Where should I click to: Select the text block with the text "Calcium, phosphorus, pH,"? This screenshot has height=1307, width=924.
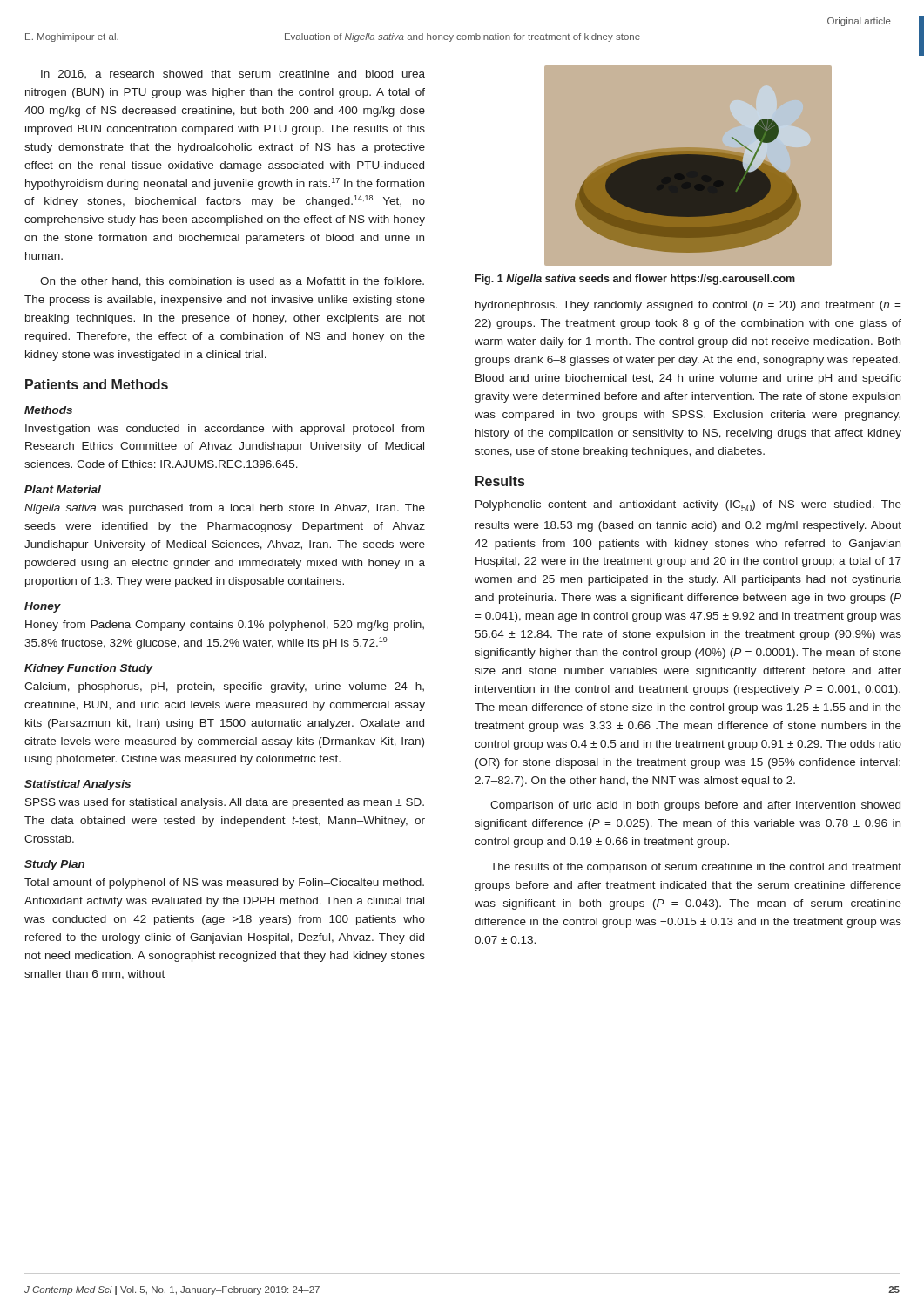click(225, 723)
